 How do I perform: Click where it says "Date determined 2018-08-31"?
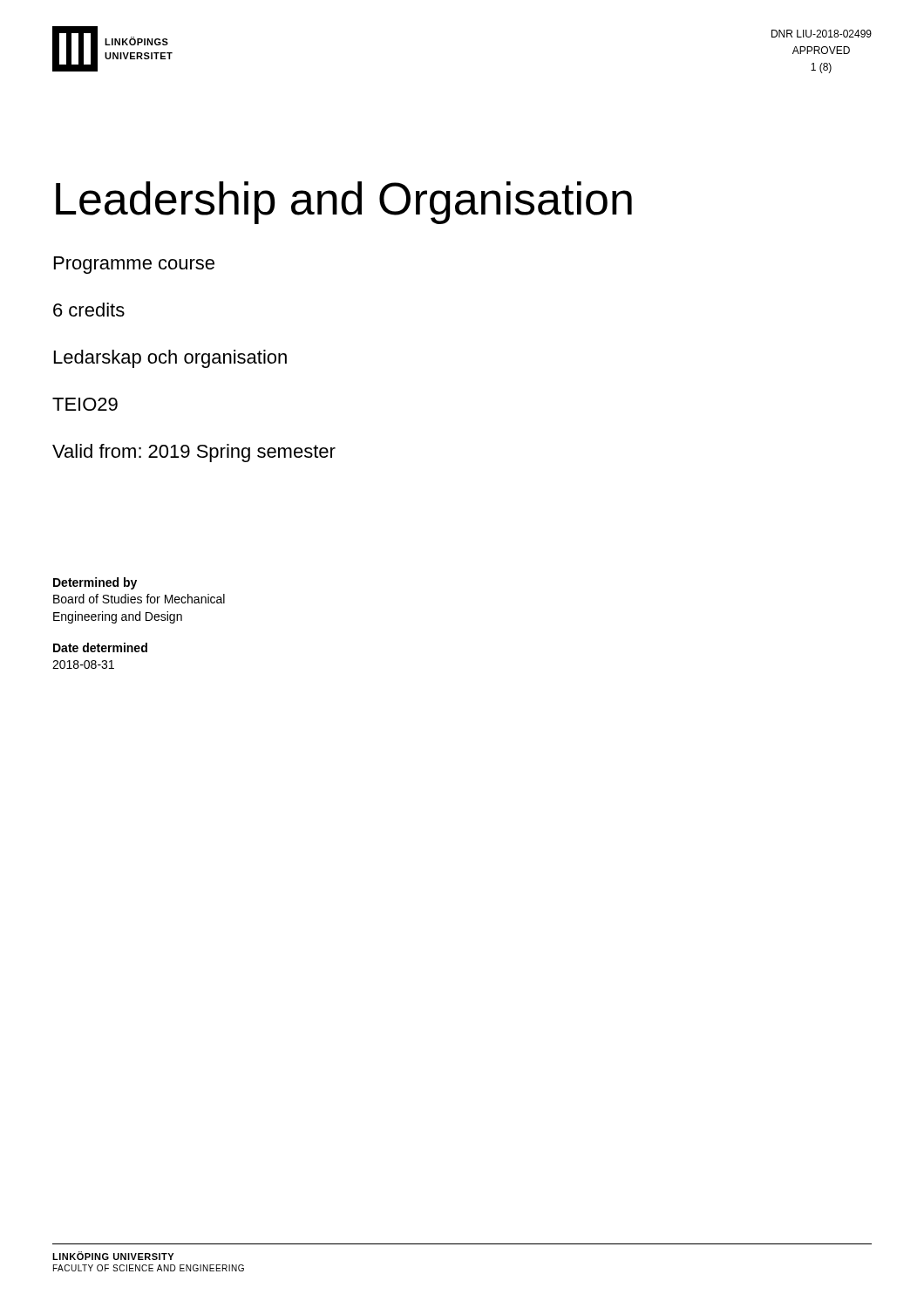coord(139,657)
